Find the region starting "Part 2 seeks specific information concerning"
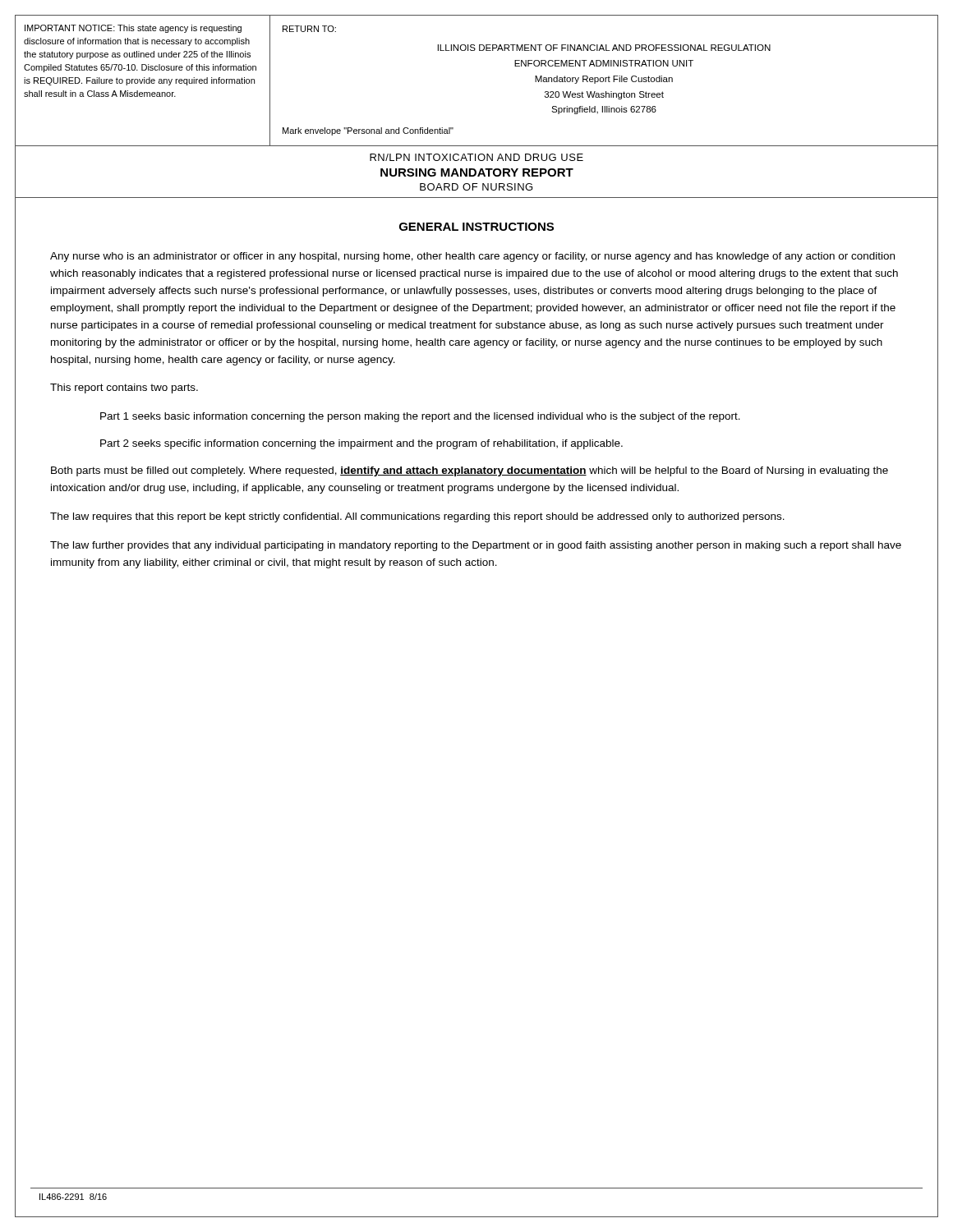 pyautogui.click(x=361, y=443)
